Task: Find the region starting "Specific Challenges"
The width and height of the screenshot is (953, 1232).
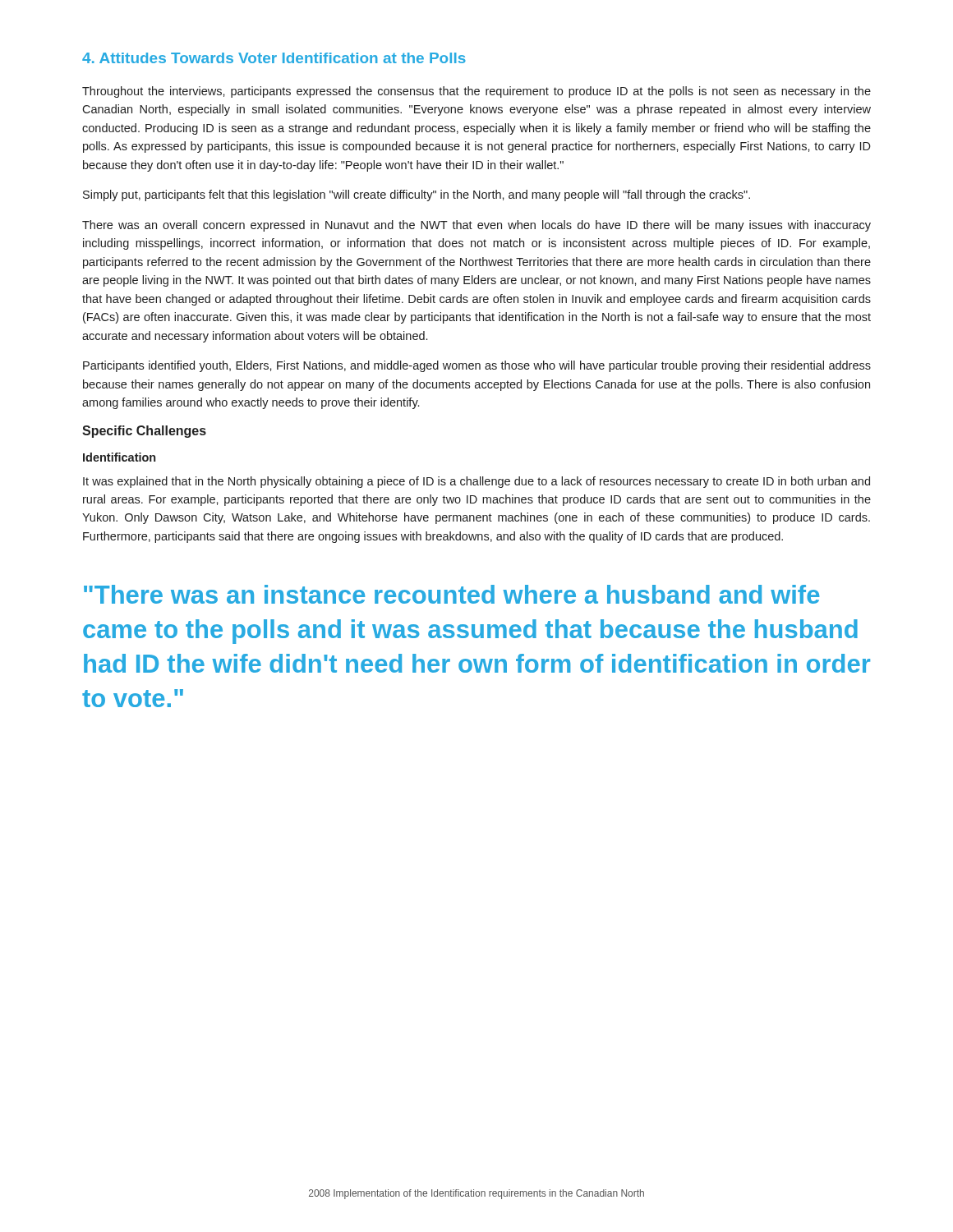Action: [144, 430]
